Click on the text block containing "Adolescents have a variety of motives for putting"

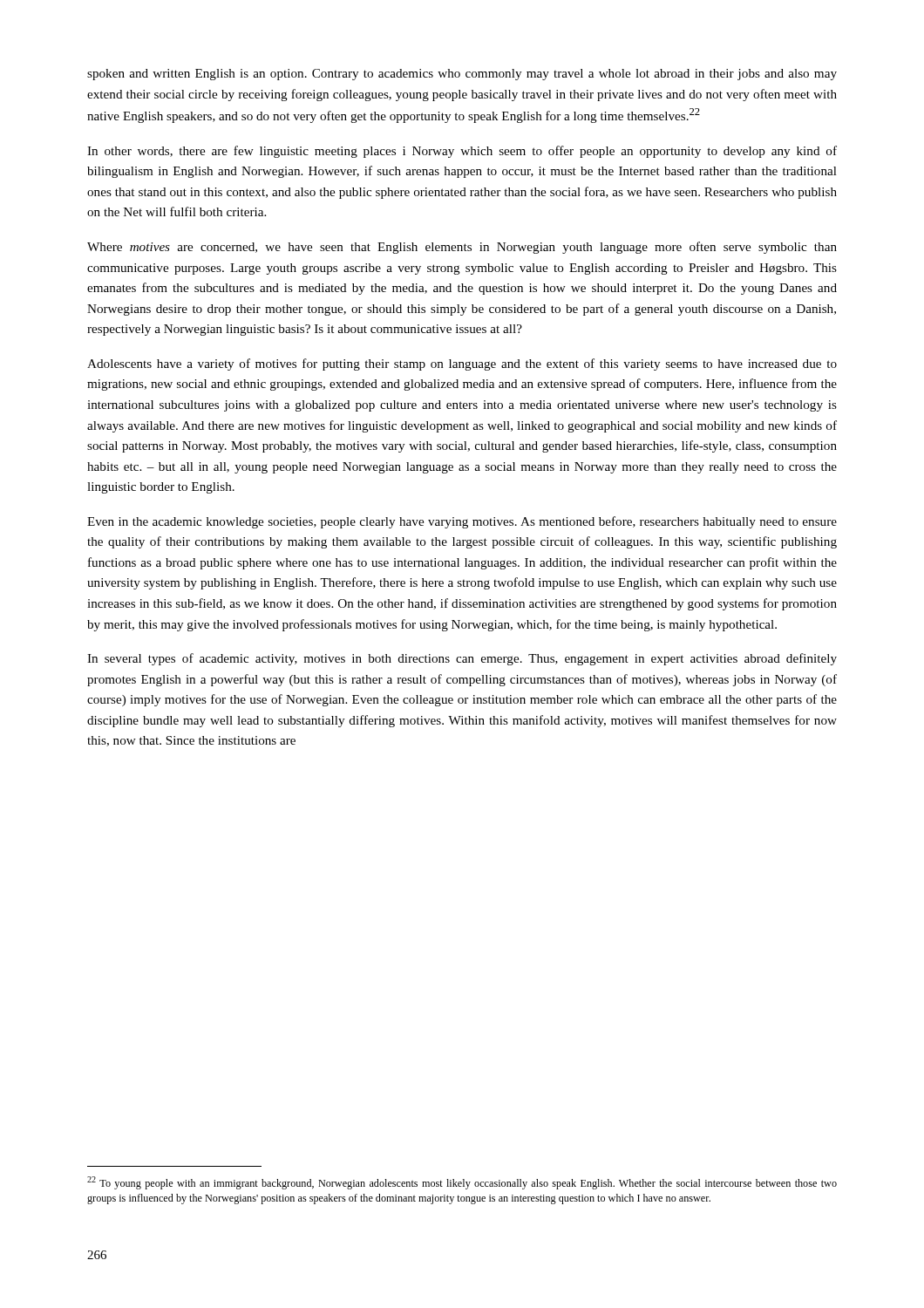point(462,425)
